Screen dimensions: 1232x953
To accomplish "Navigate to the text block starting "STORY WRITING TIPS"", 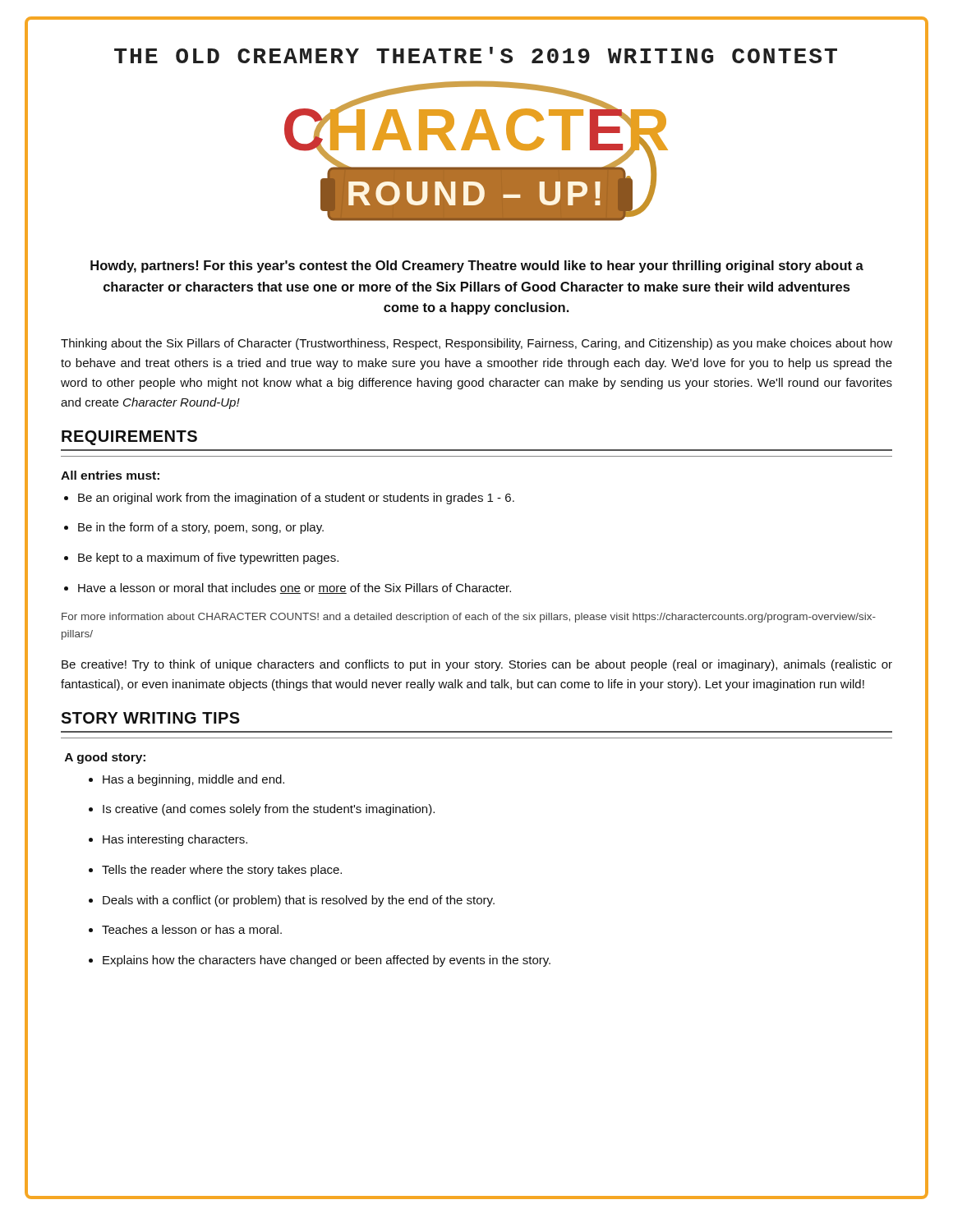I will [476, 723].
